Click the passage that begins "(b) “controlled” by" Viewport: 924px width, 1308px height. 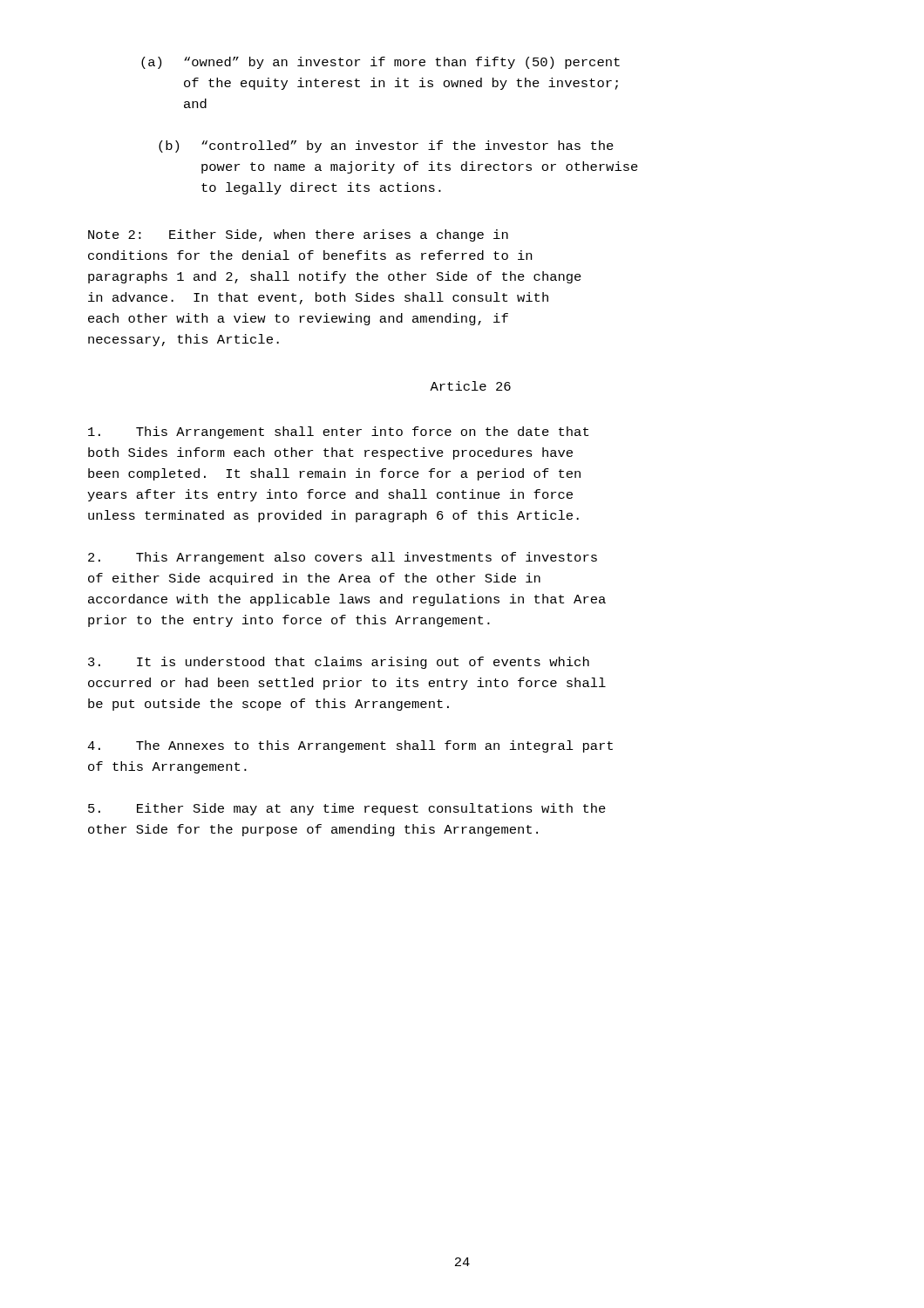(x=506, y=167)
